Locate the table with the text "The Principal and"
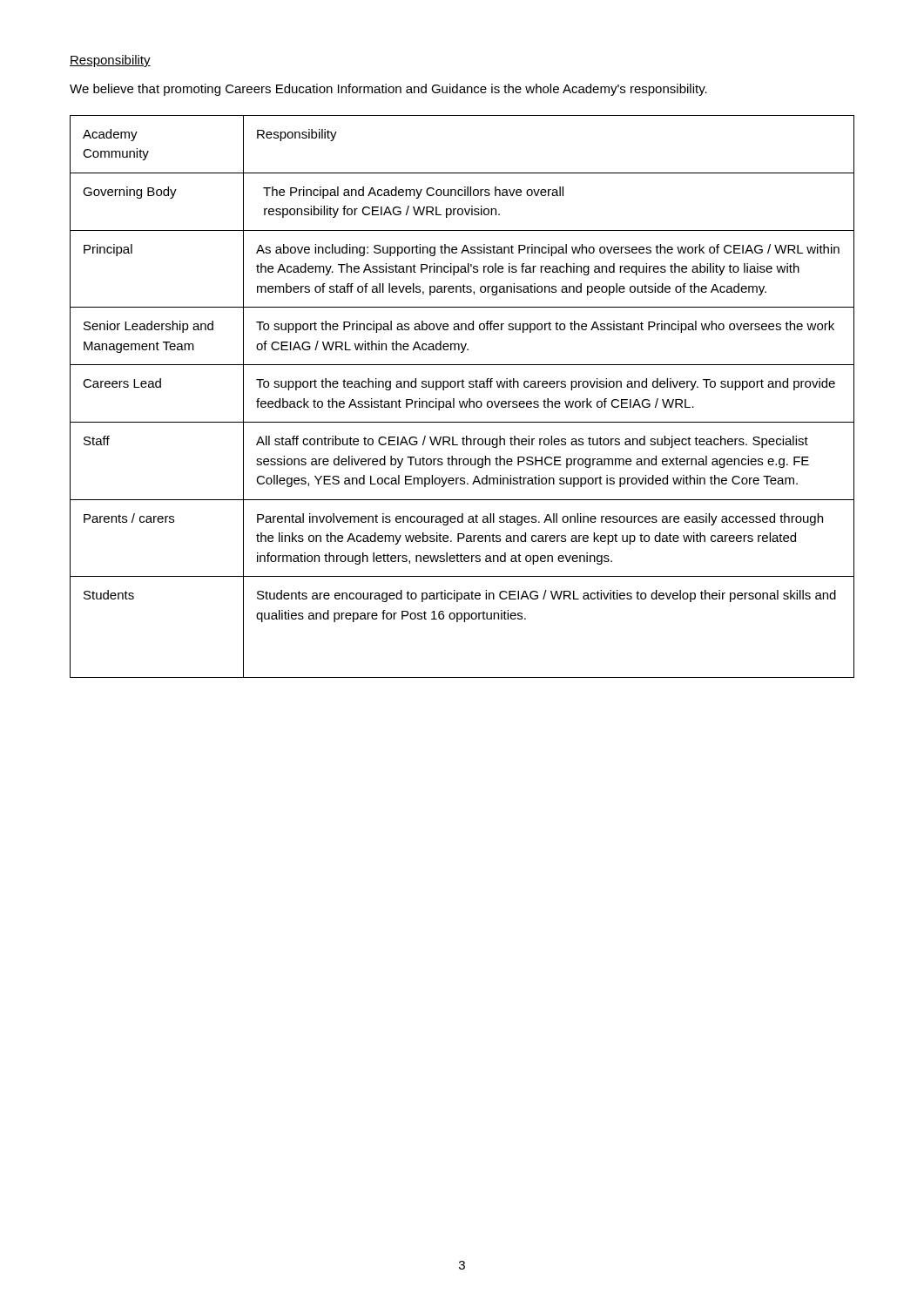This screenshot has width=924, height=1307. 462,396
